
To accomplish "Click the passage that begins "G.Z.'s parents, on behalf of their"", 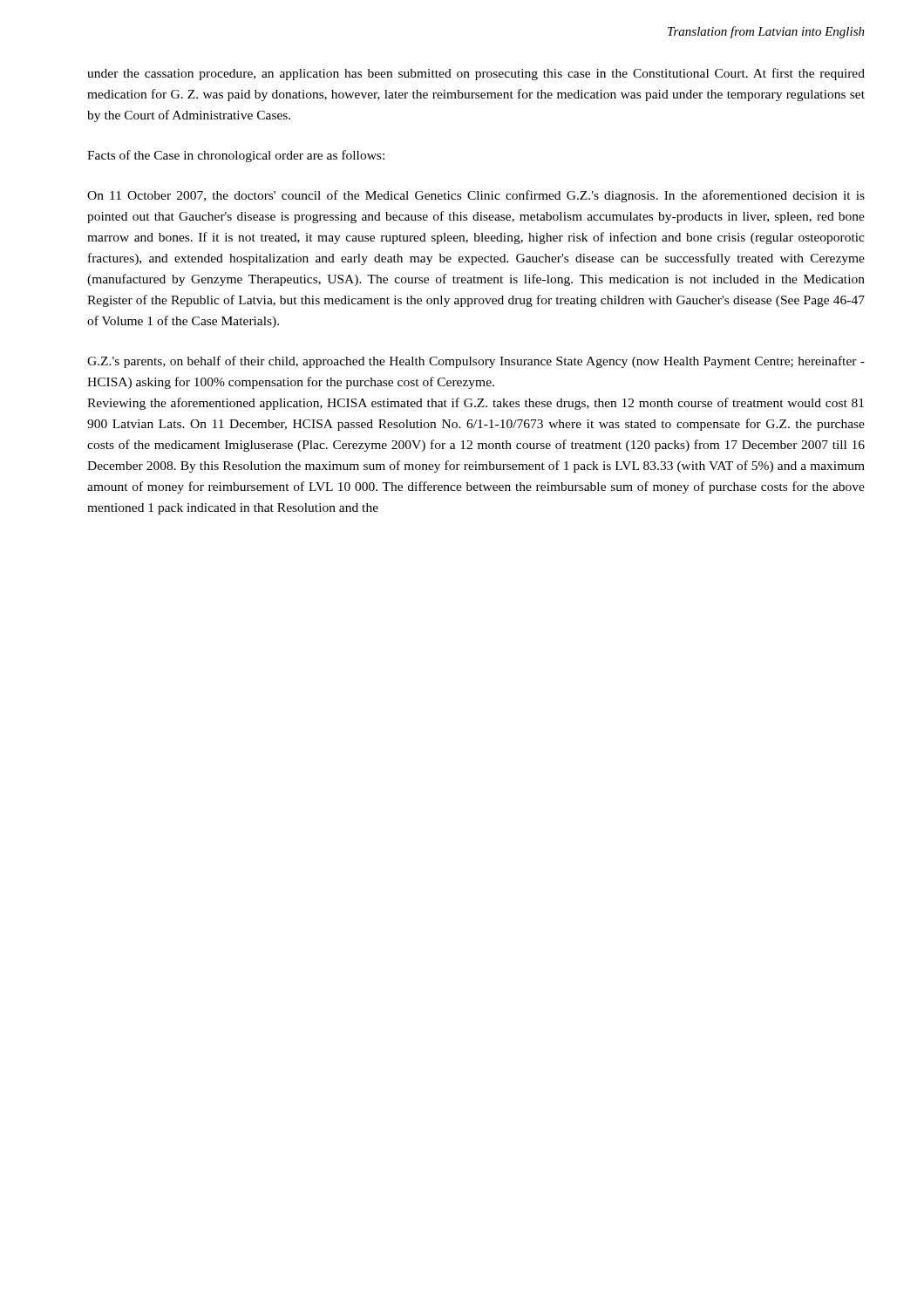I will point(476,434).
